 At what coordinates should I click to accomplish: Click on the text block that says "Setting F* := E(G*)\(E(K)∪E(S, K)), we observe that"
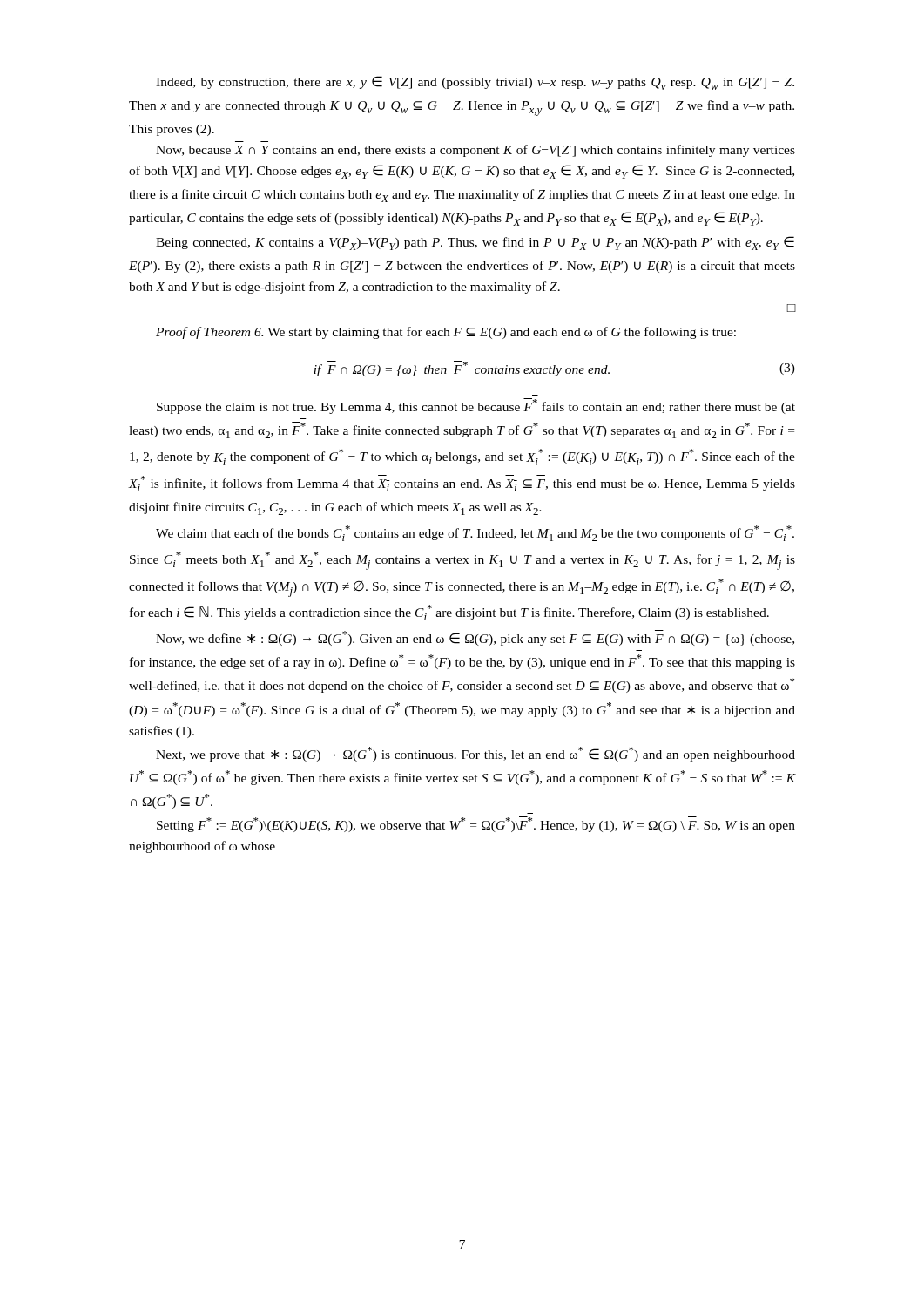[462, 835]
